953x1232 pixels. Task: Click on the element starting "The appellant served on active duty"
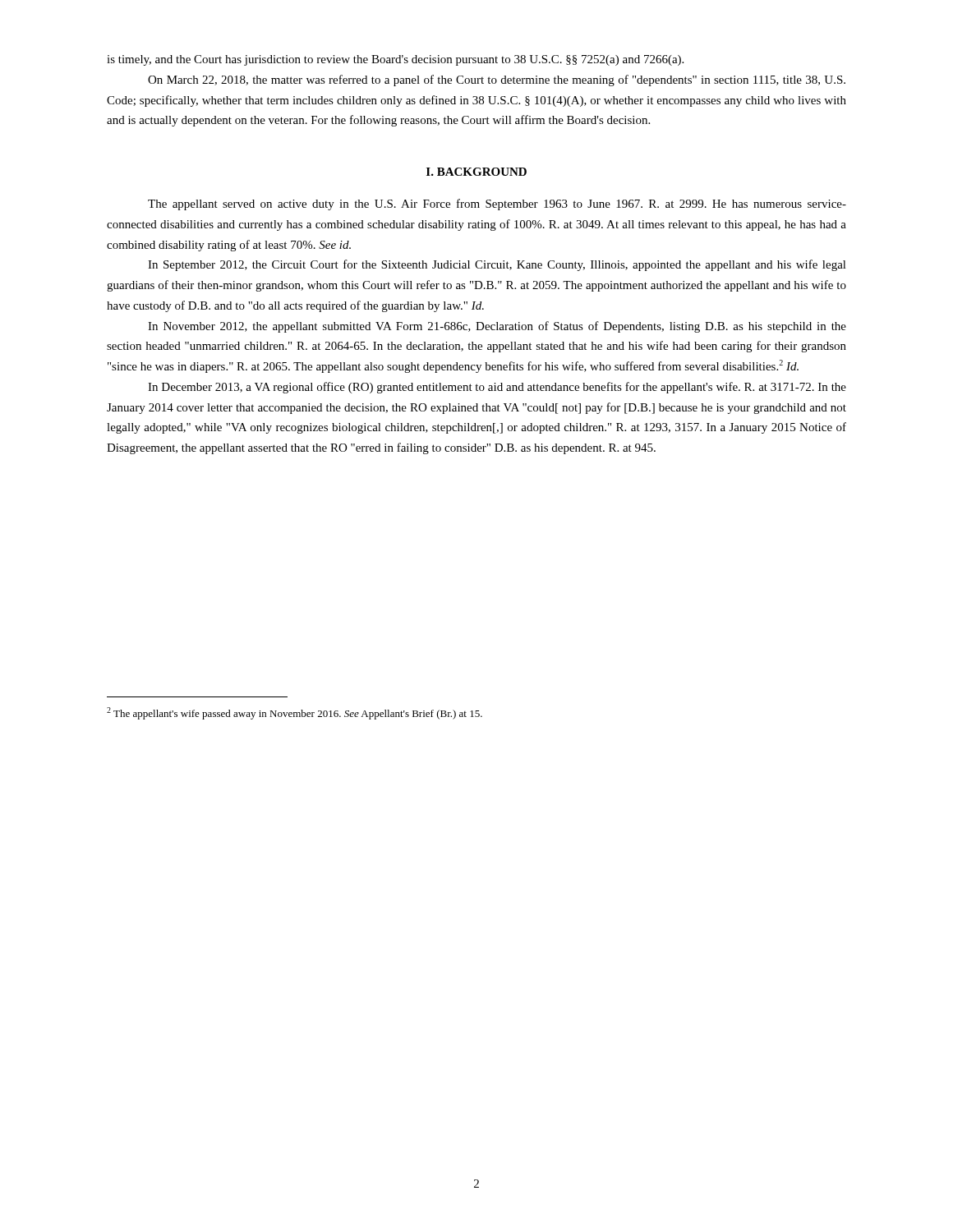coord(476,224)
